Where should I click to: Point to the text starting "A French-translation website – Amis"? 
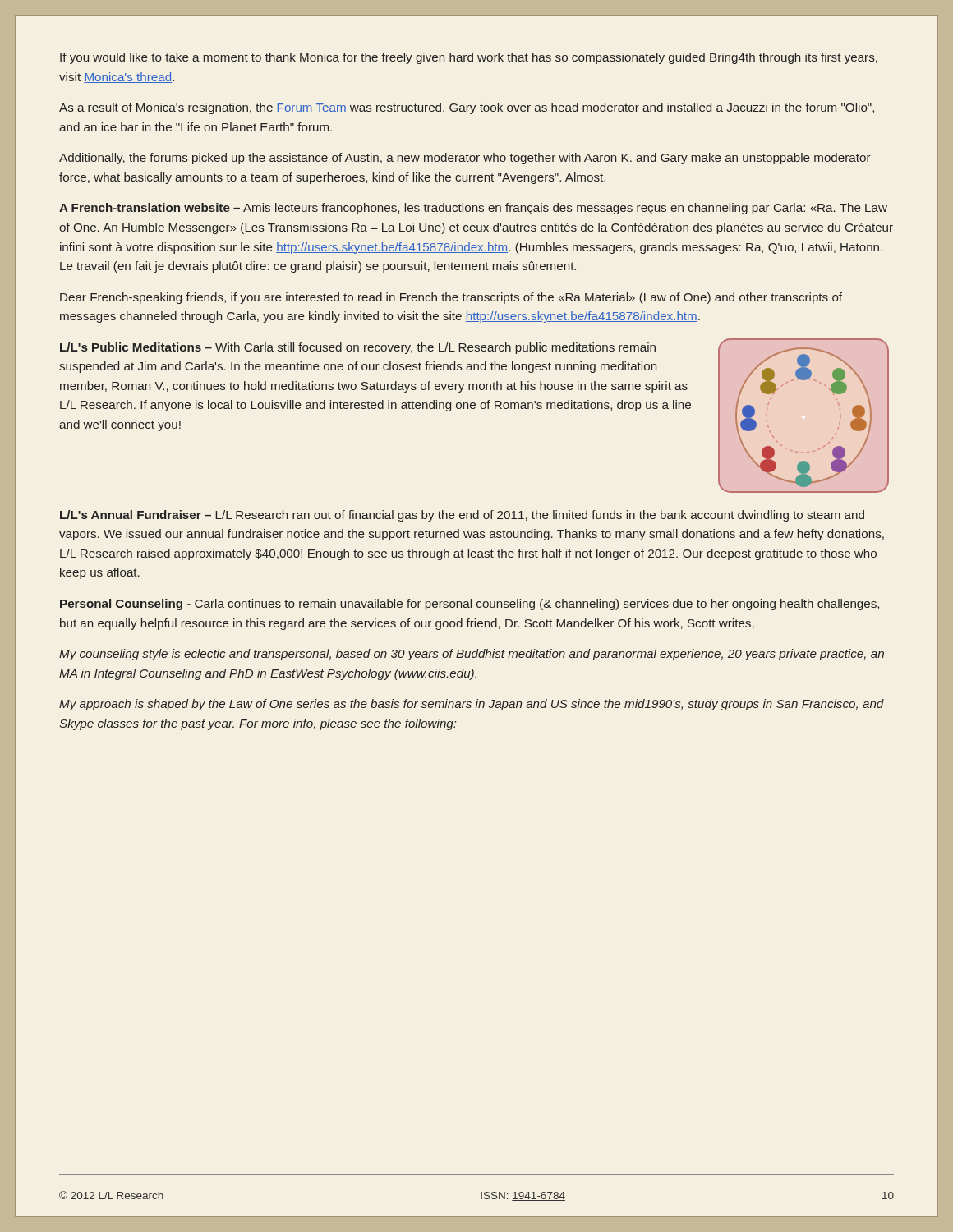tap(476, 237)
